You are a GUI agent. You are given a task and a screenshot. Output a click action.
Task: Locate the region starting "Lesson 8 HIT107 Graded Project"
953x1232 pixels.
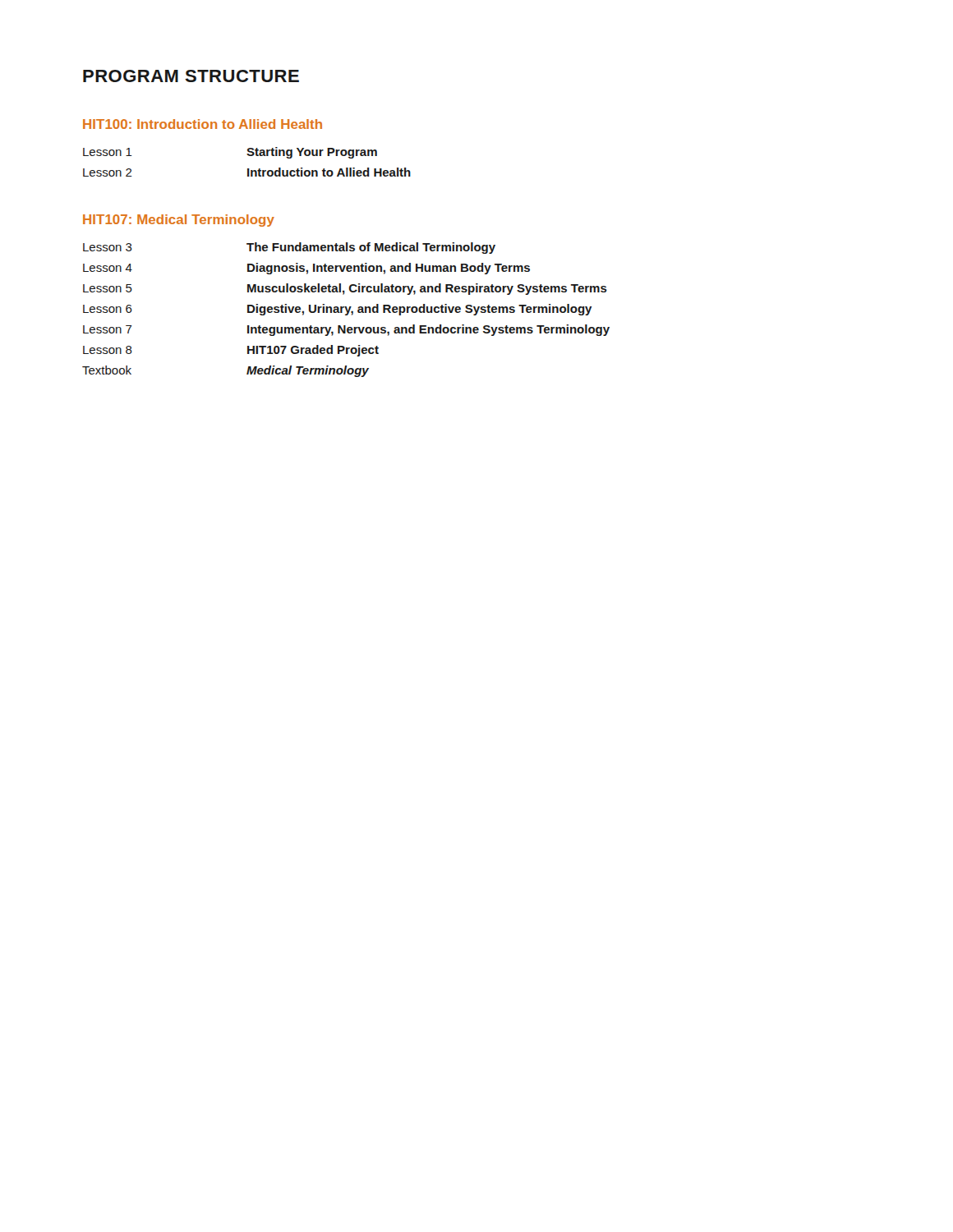(x=106, y=350)
